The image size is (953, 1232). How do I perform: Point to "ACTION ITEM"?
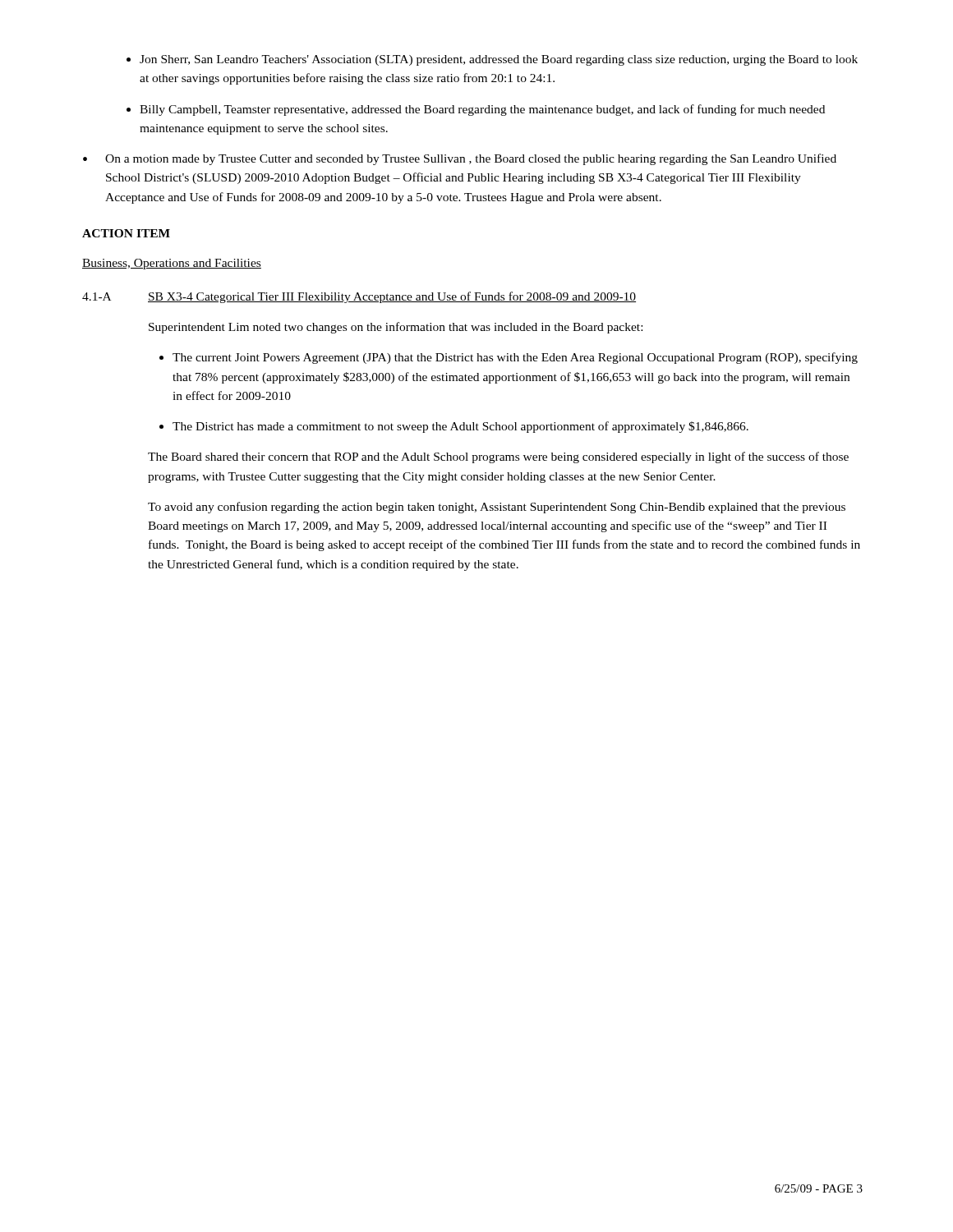click(x=126, y=233)
